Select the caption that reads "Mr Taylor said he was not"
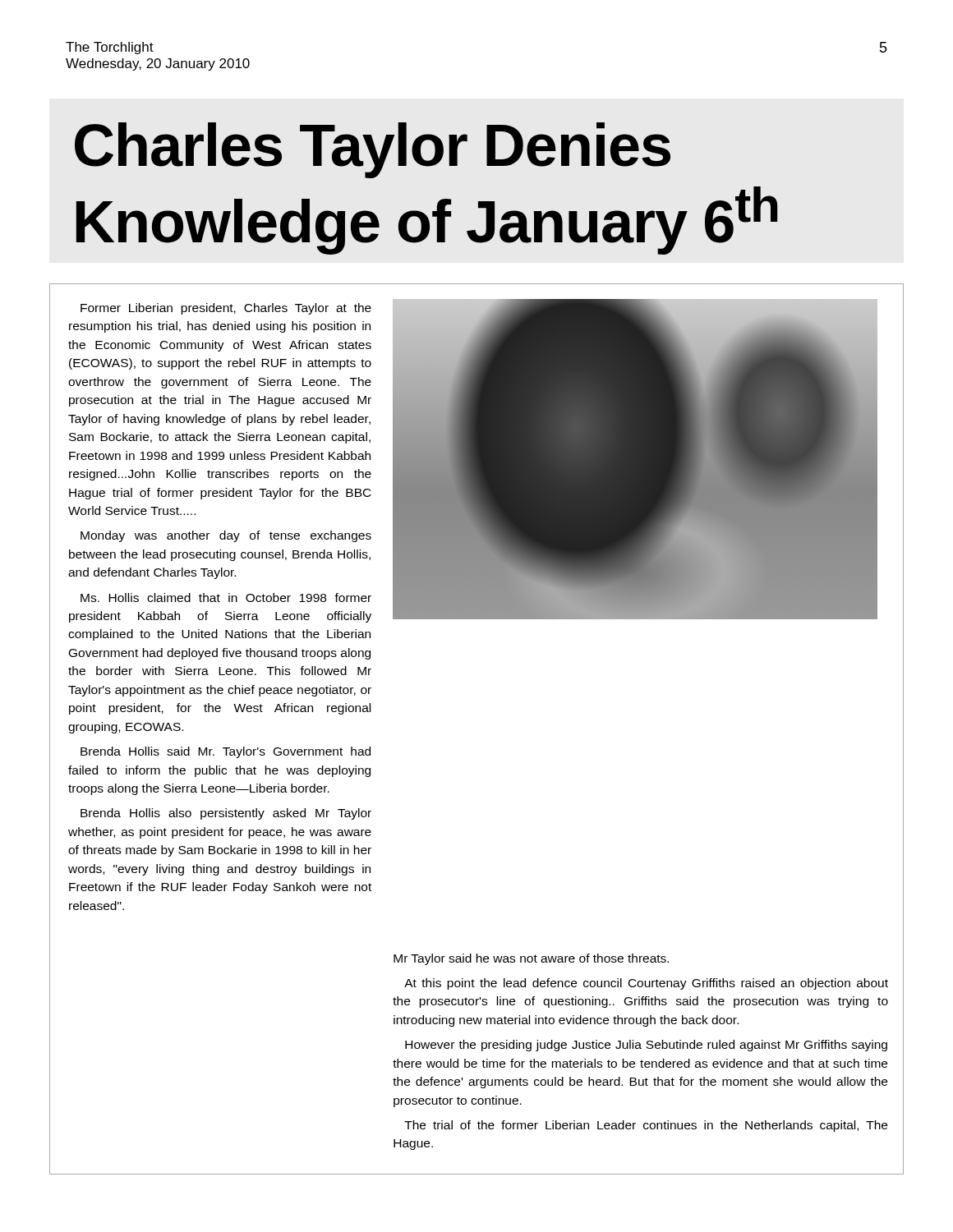The height and width of the screenshot is (1232, 953). (641, 958)
